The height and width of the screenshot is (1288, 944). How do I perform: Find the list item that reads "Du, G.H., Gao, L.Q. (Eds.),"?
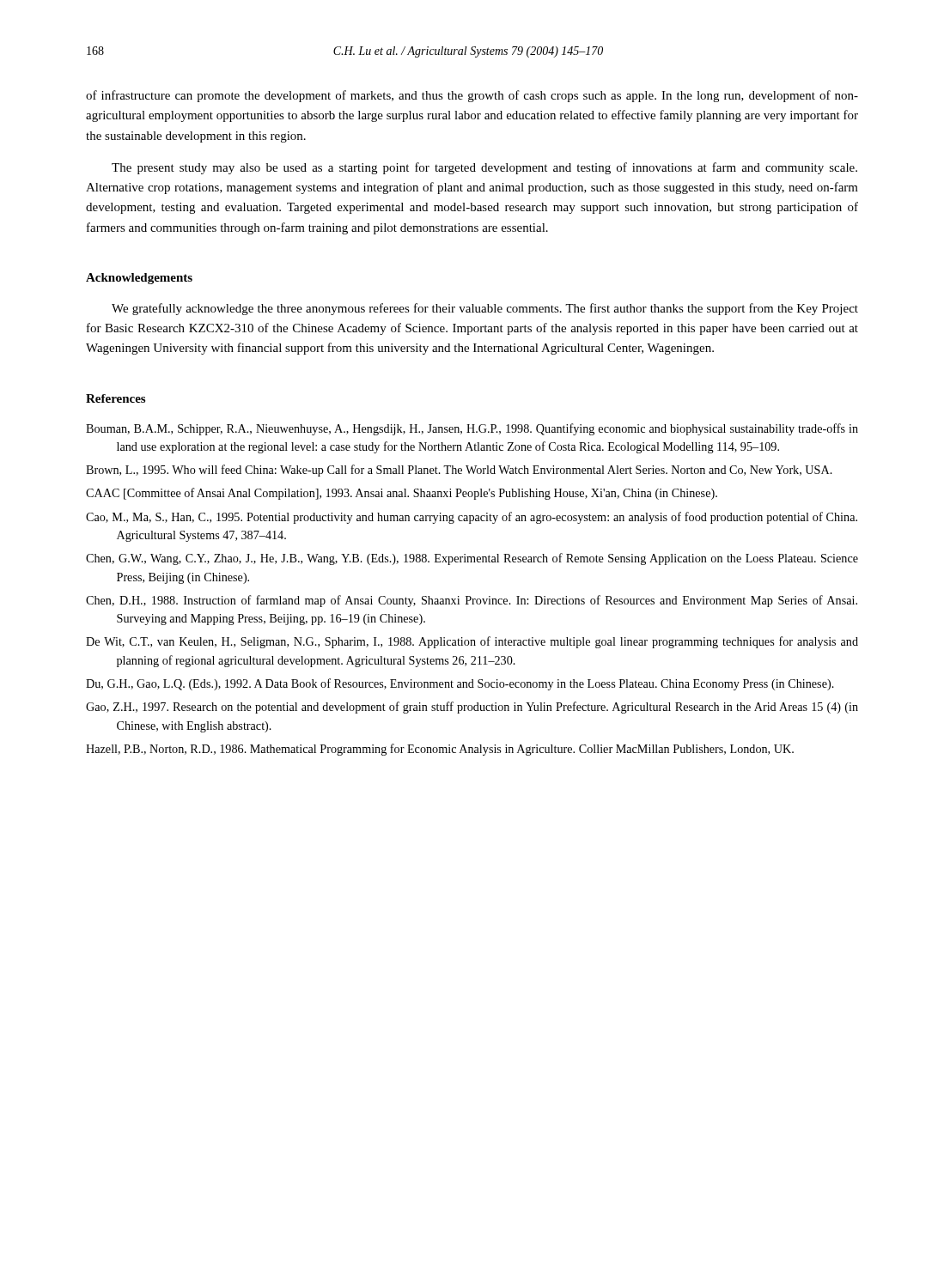[460, 684]
